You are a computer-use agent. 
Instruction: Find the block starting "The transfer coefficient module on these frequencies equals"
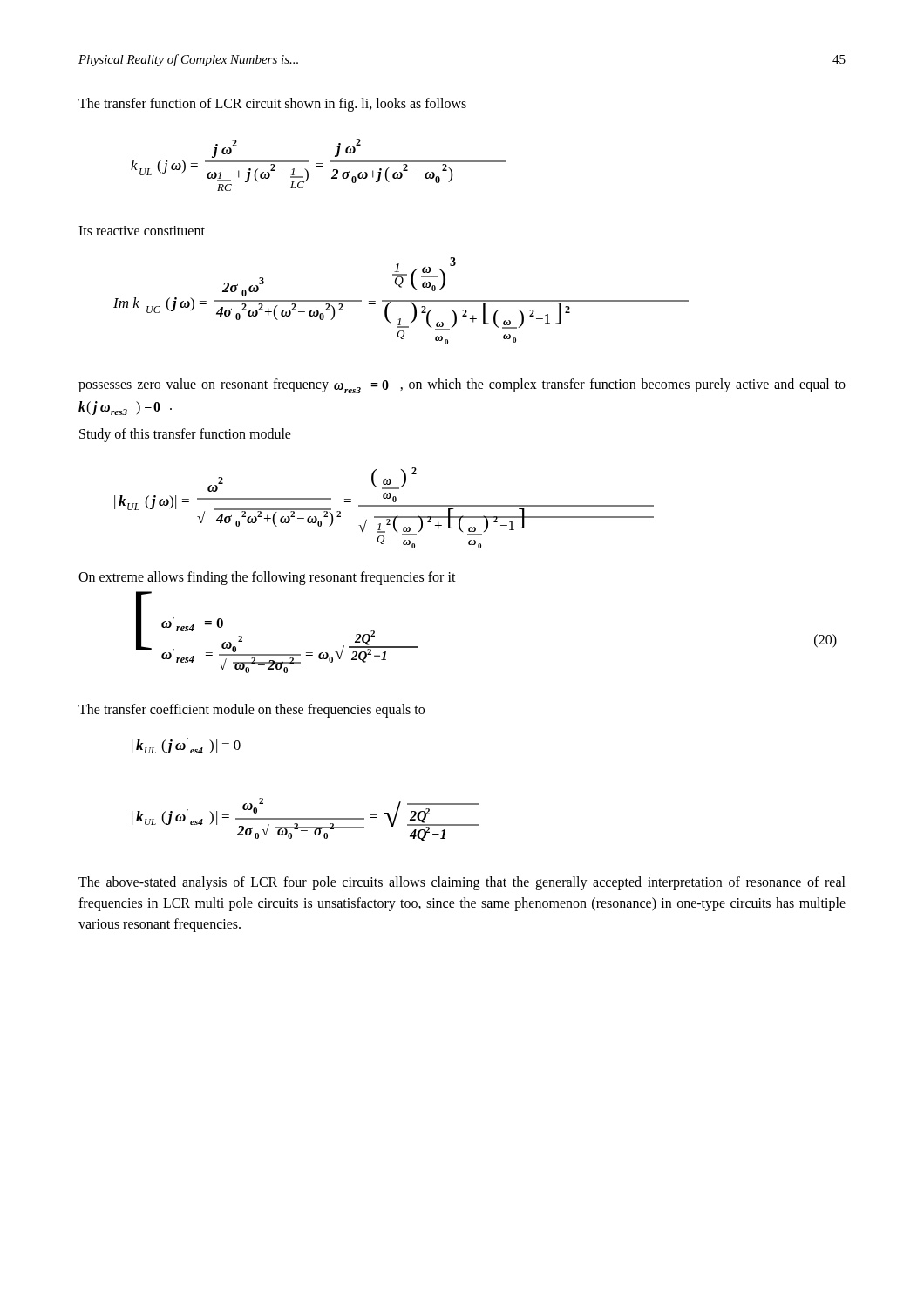[x=252, y=709]
